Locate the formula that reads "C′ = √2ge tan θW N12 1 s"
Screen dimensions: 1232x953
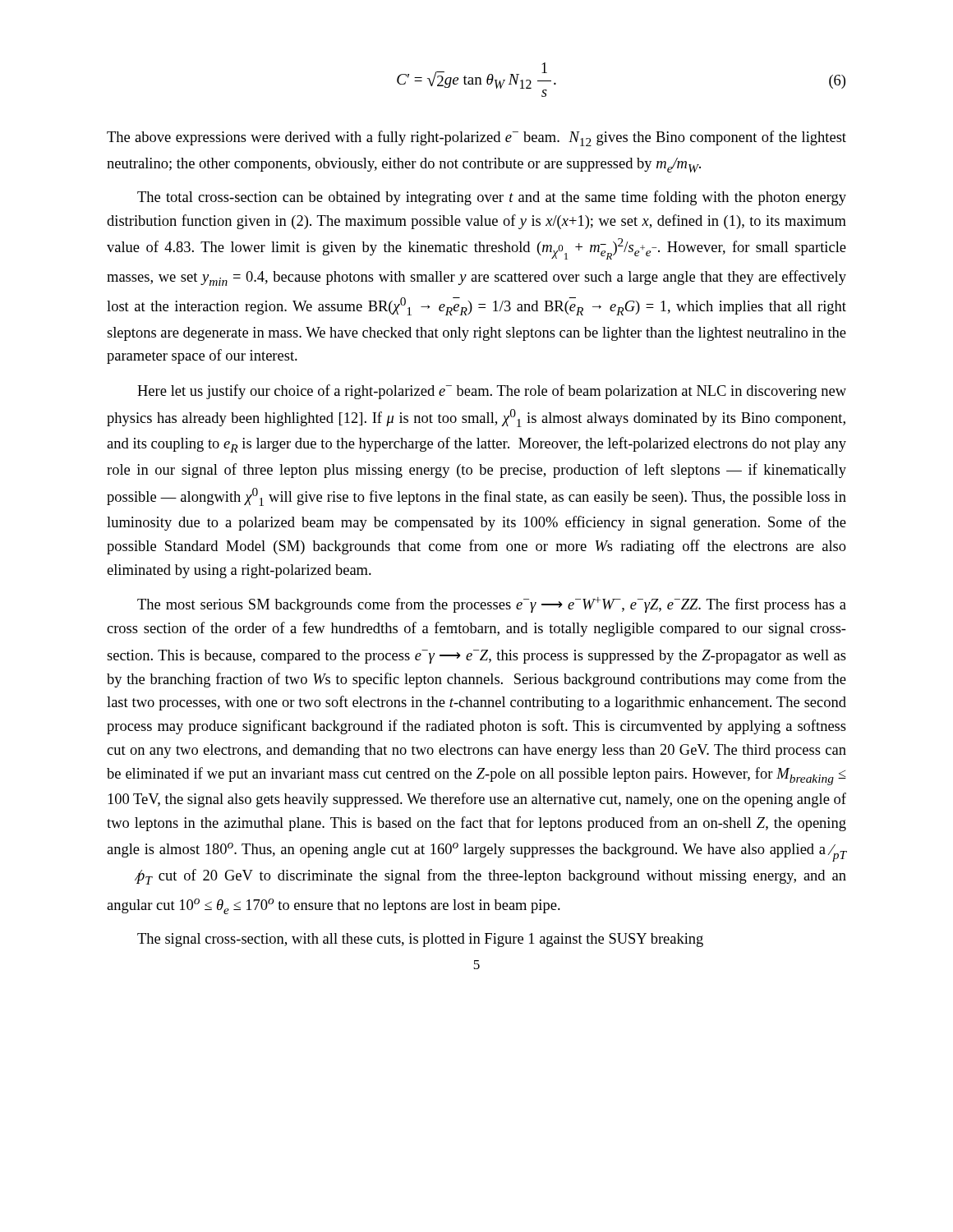pos(442,79)
